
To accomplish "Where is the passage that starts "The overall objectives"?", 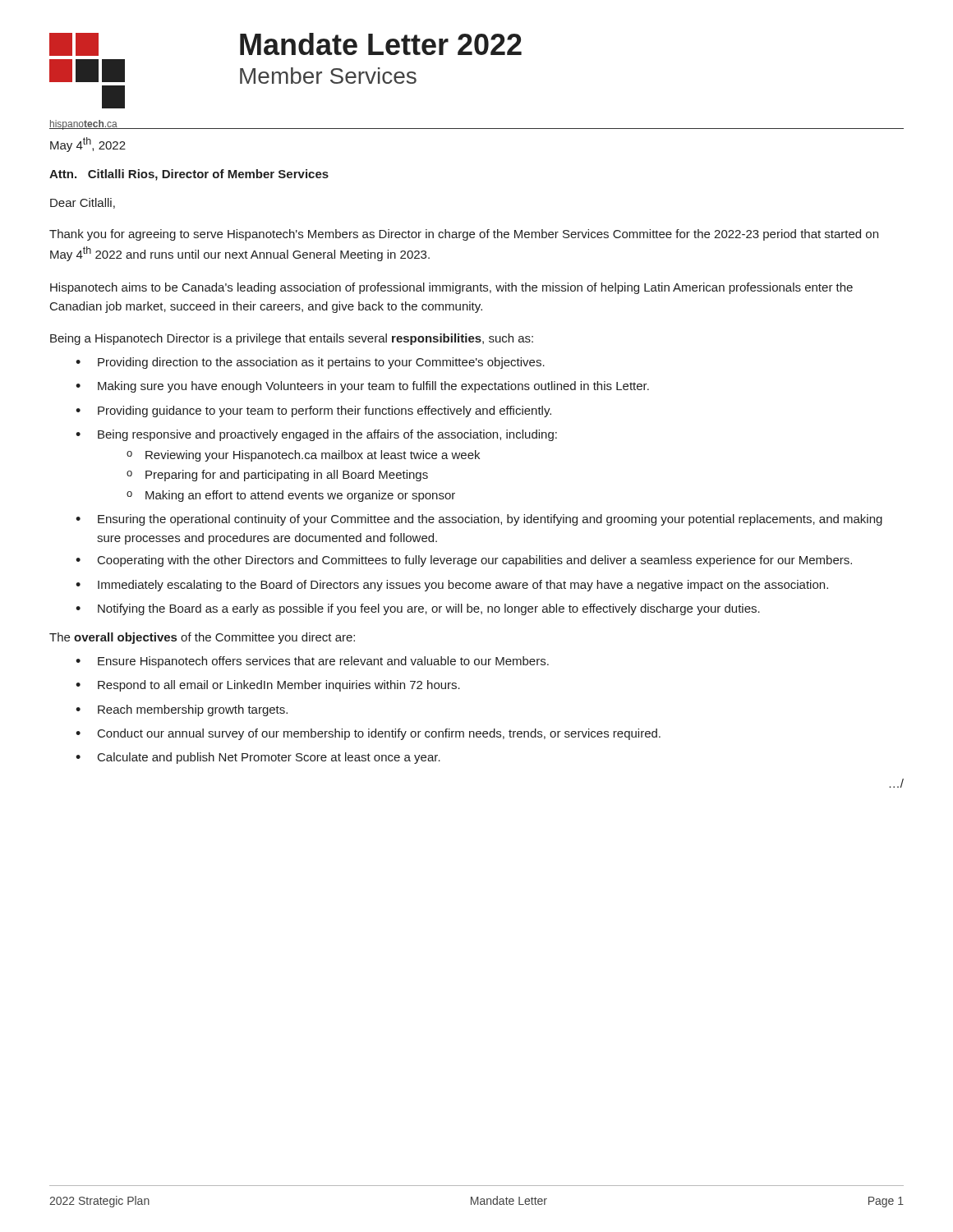I will pos(203,637).
